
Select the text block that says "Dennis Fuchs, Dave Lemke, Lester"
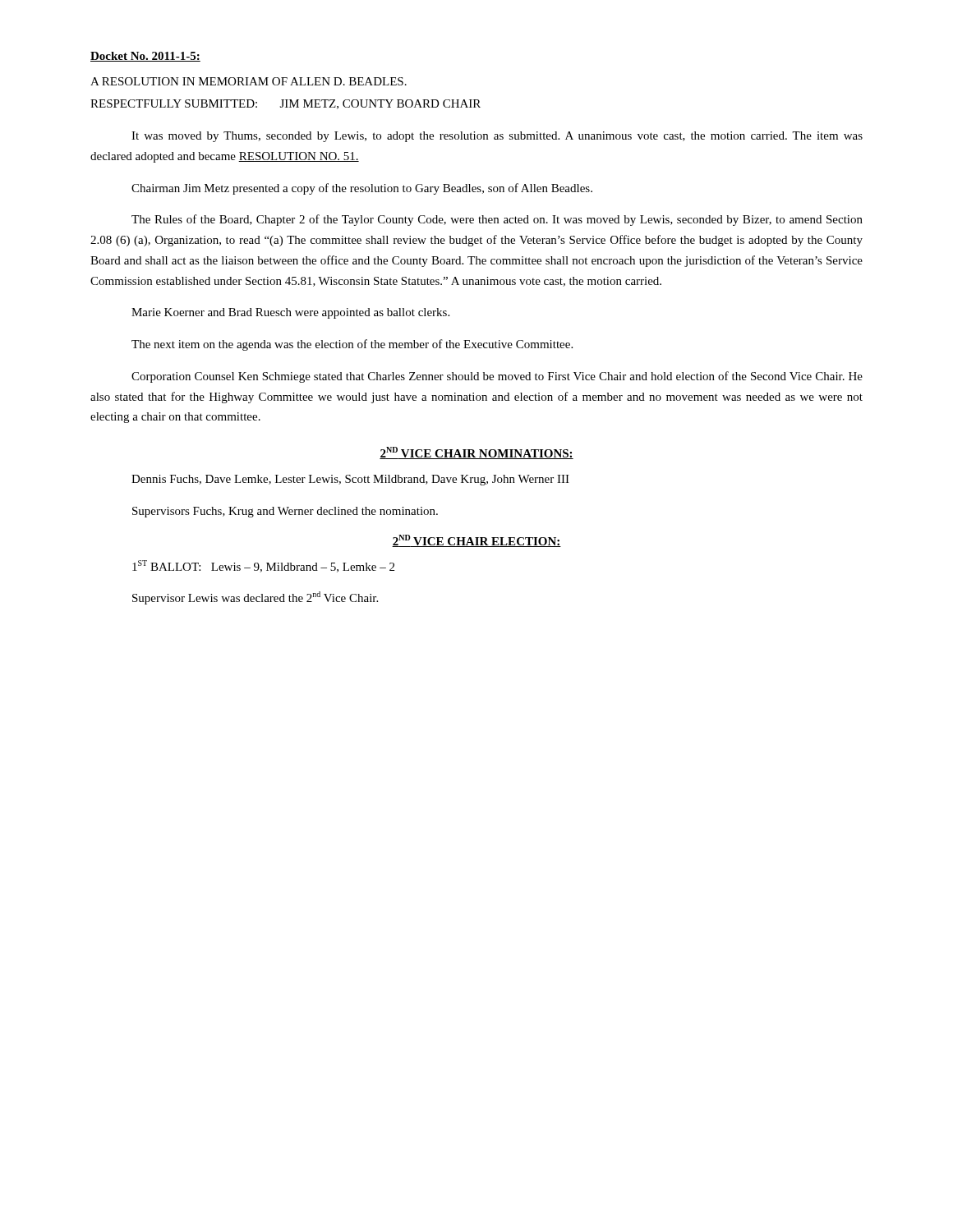click(x=350, y=479)
